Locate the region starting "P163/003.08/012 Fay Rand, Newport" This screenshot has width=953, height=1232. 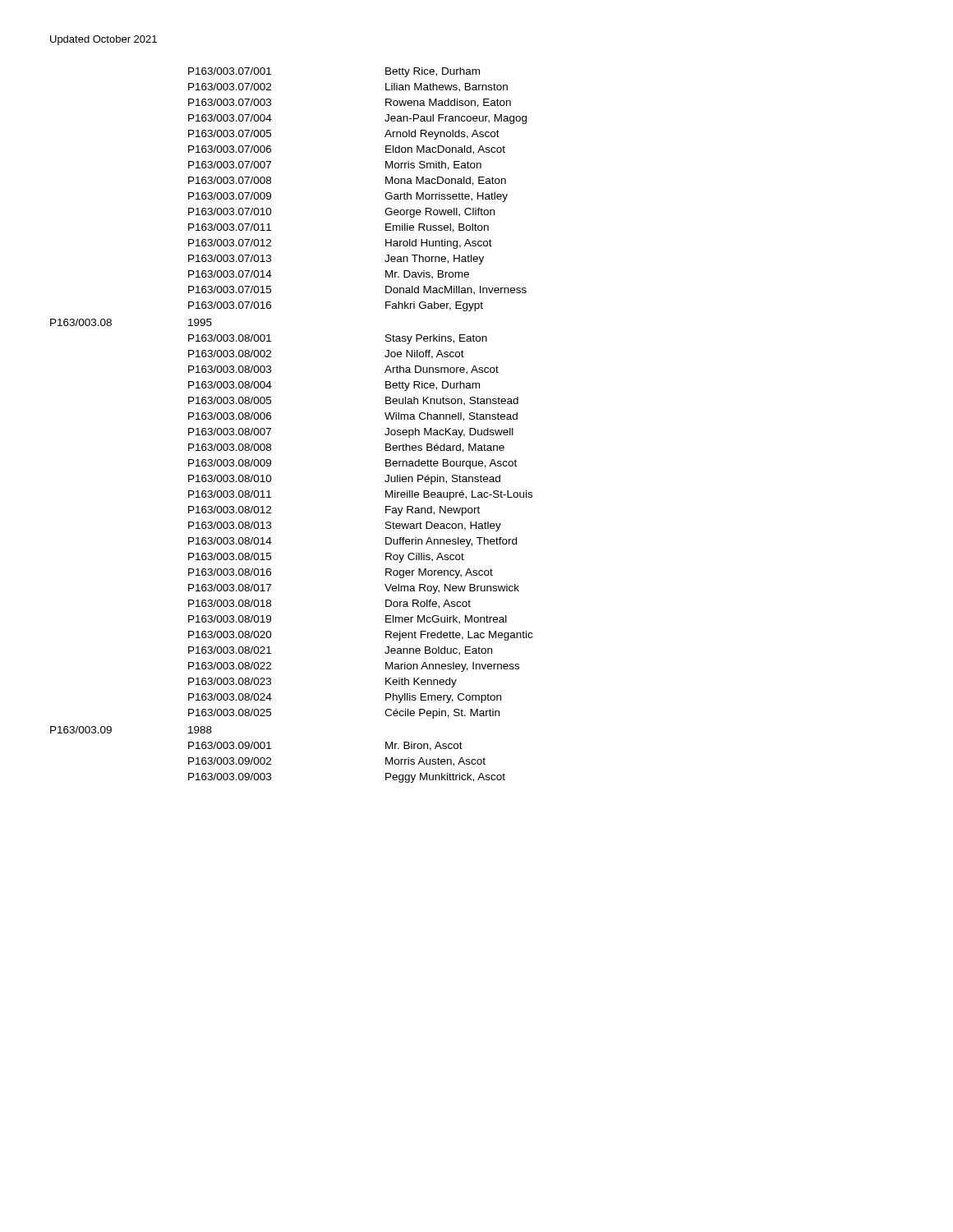[x=231, y=510]
